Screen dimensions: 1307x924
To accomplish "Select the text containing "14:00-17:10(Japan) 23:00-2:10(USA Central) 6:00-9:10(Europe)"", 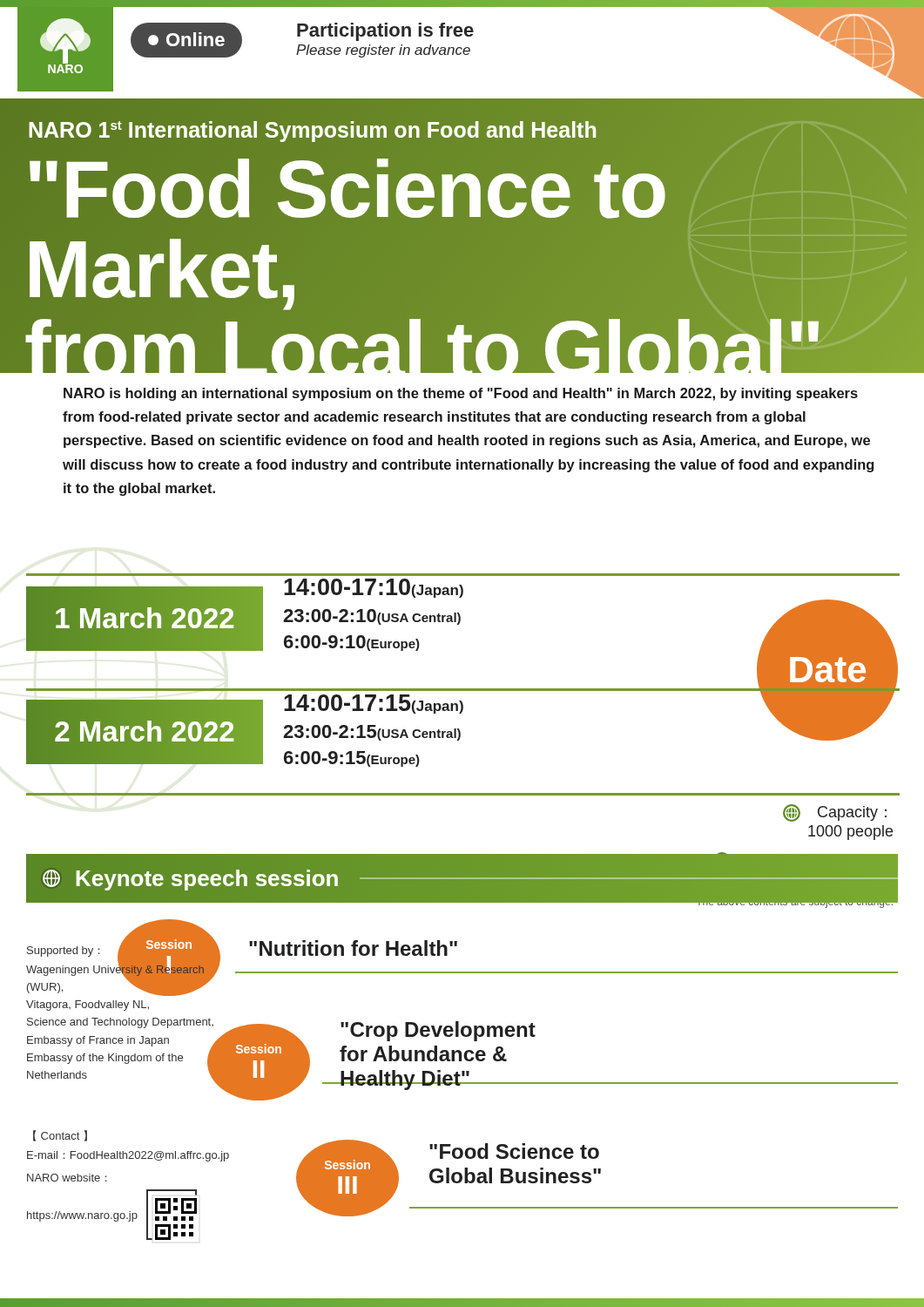I will pos(373,613).
